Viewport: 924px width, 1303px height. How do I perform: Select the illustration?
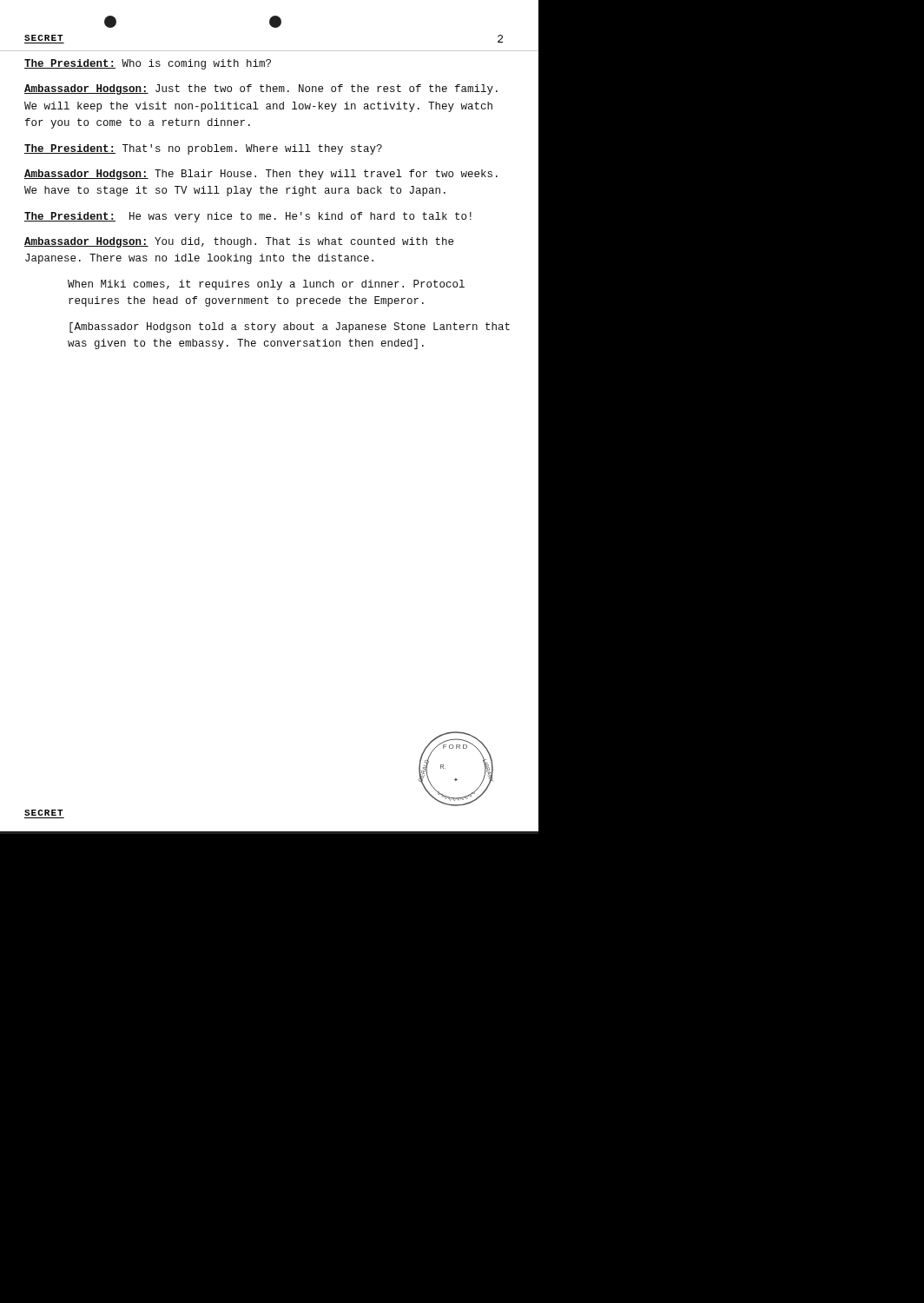coord(456,769)
